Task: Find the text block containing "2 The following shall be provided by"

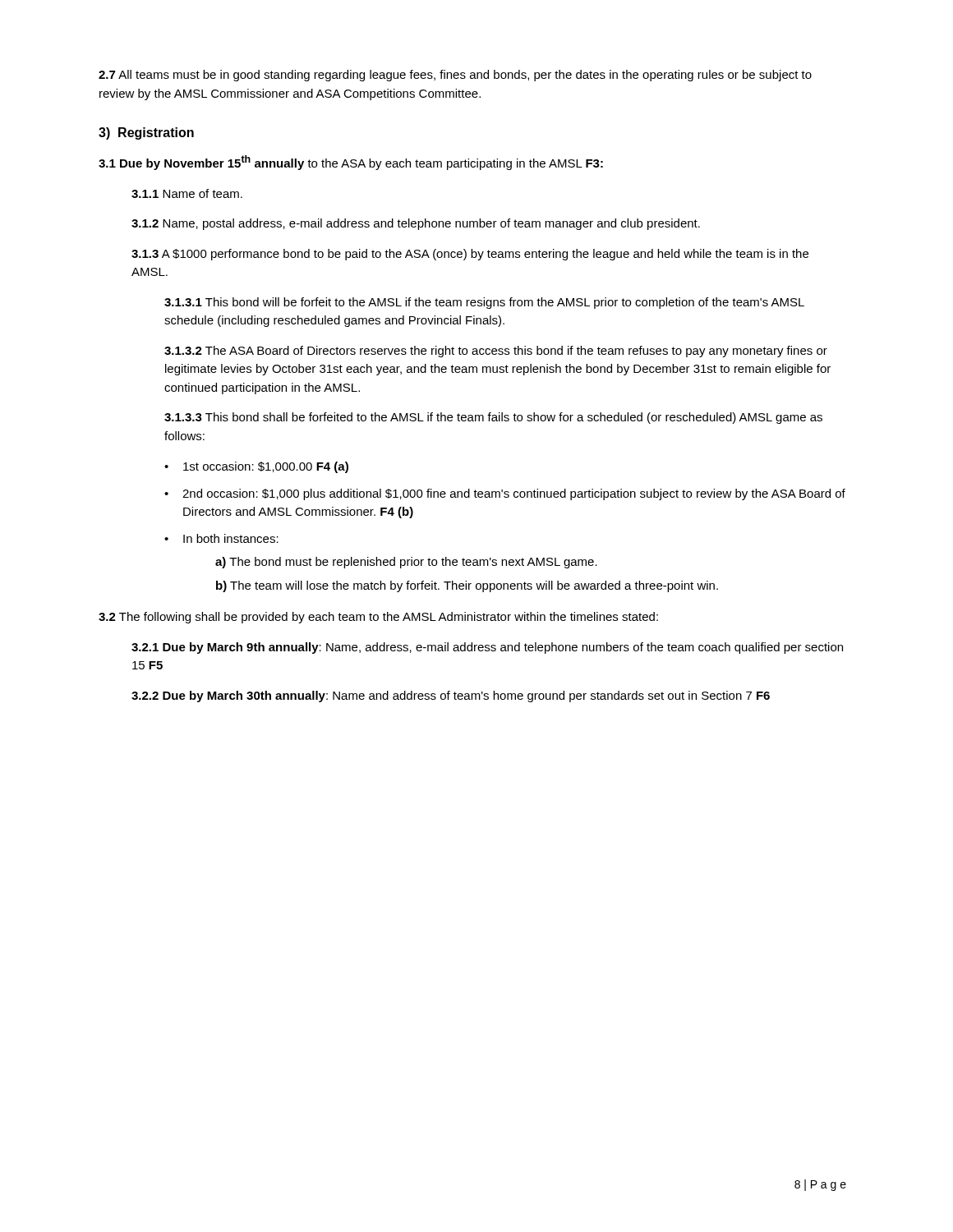Action: point(379,616)
